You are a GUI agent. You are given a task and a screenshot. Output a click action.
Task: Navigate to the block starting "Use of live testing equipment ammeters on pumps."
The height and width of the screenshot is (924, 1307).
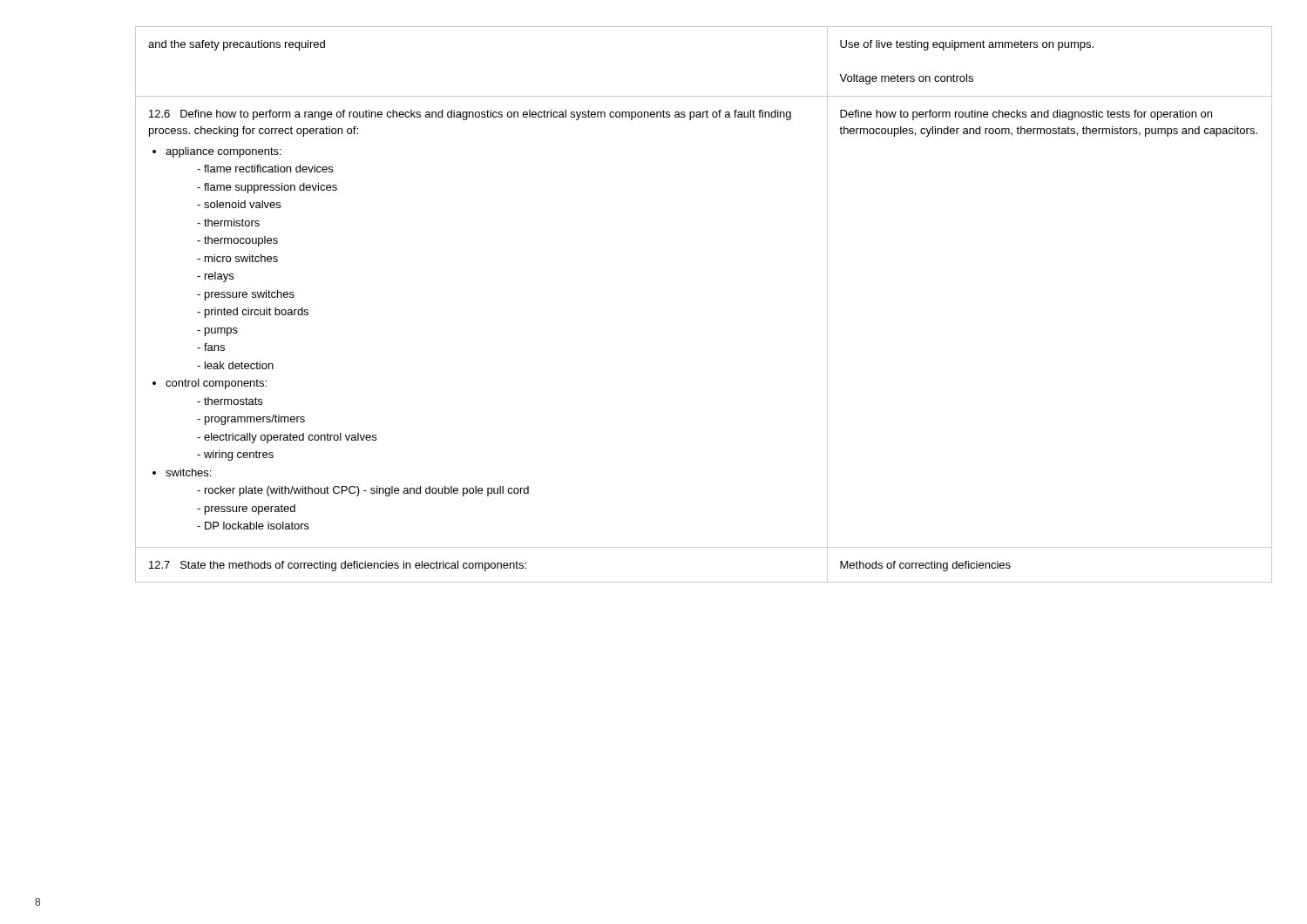[x=967, y=45]
